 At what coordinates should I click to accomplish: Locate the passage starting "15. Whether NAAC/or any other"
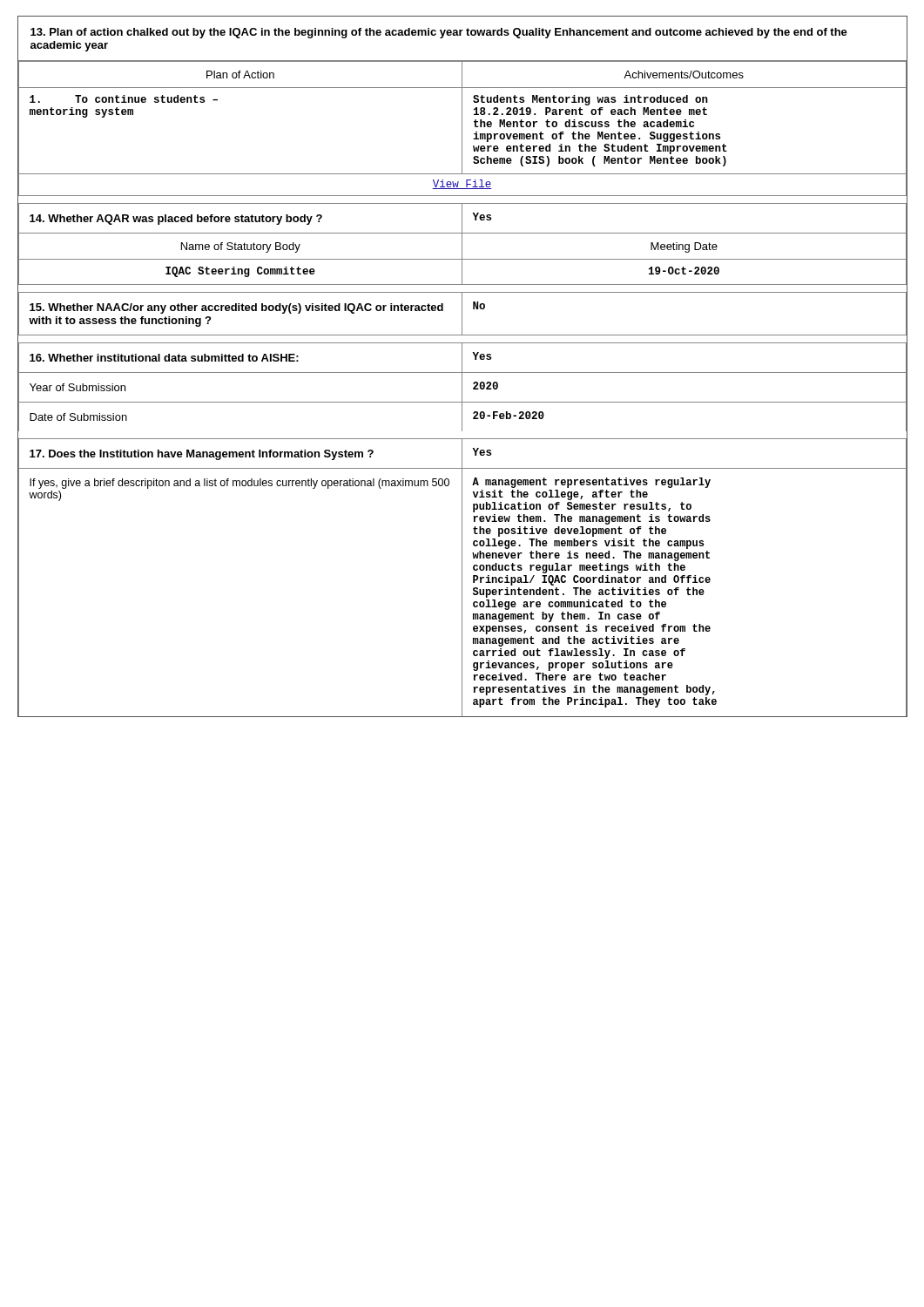(x=236, y=314)
